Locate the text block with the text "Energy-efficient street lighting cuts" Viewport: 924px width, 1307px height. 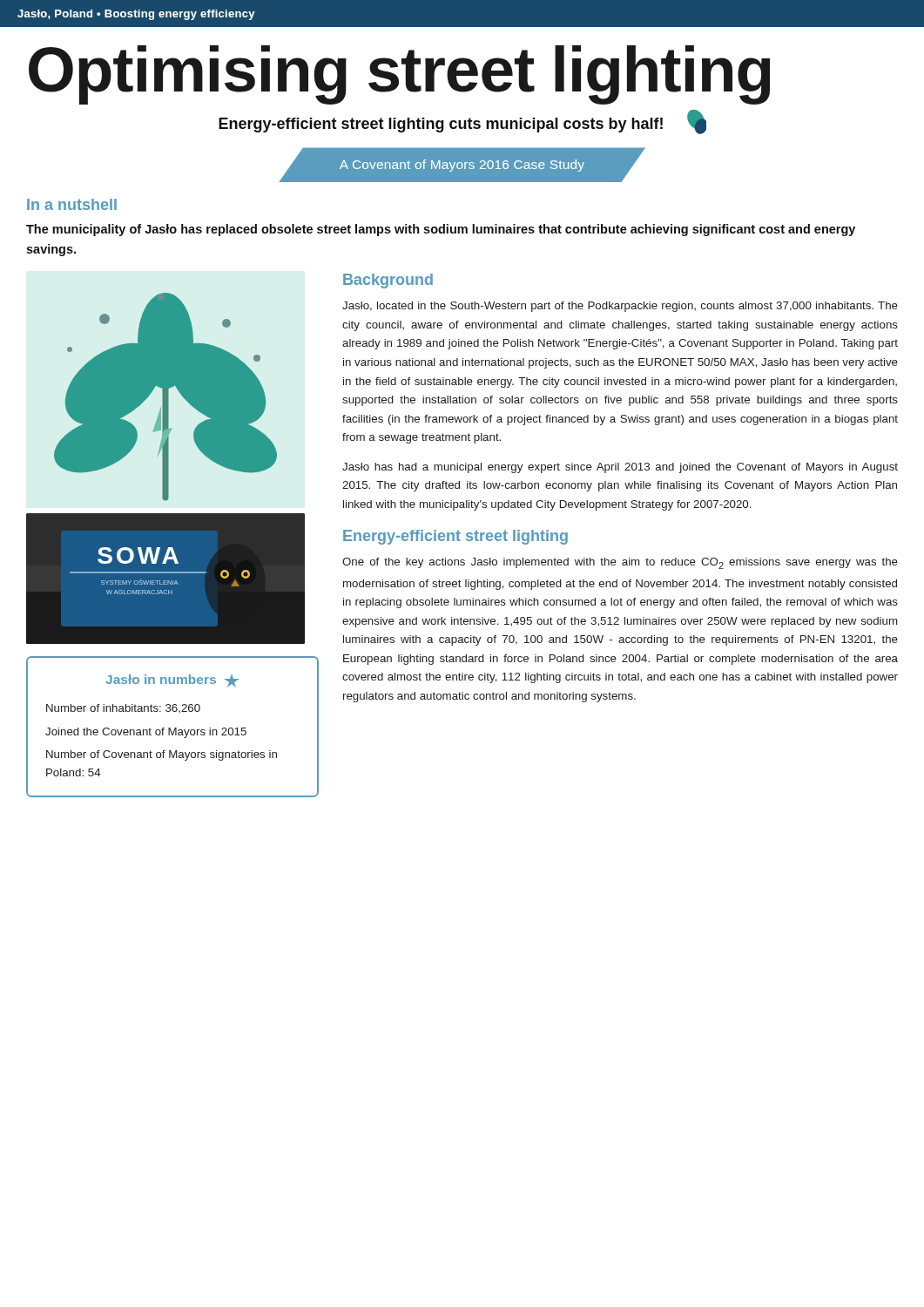click(x=462, y=124)
